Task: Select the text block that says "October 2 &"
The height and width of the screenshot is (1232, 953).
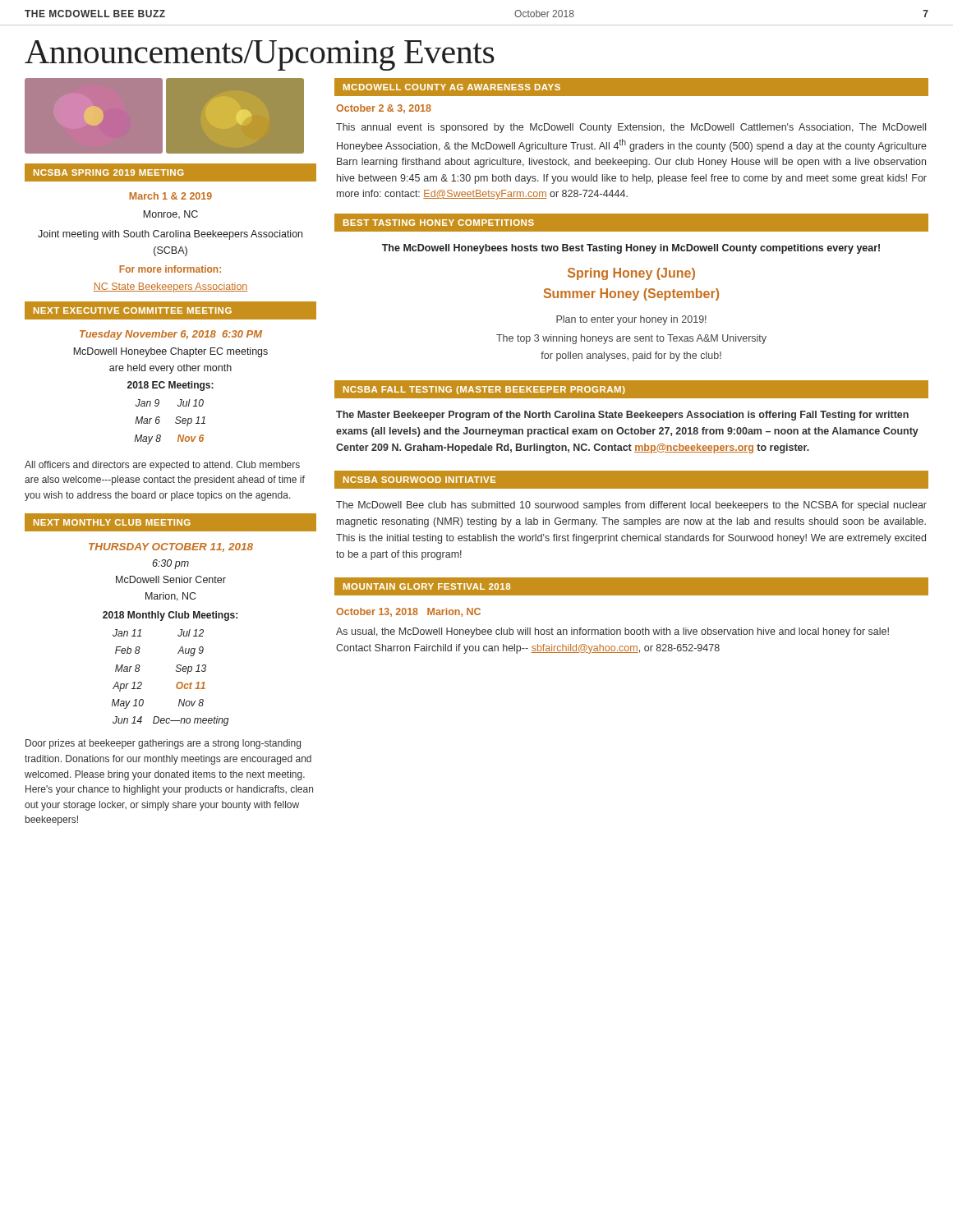Action: [631, 152]
